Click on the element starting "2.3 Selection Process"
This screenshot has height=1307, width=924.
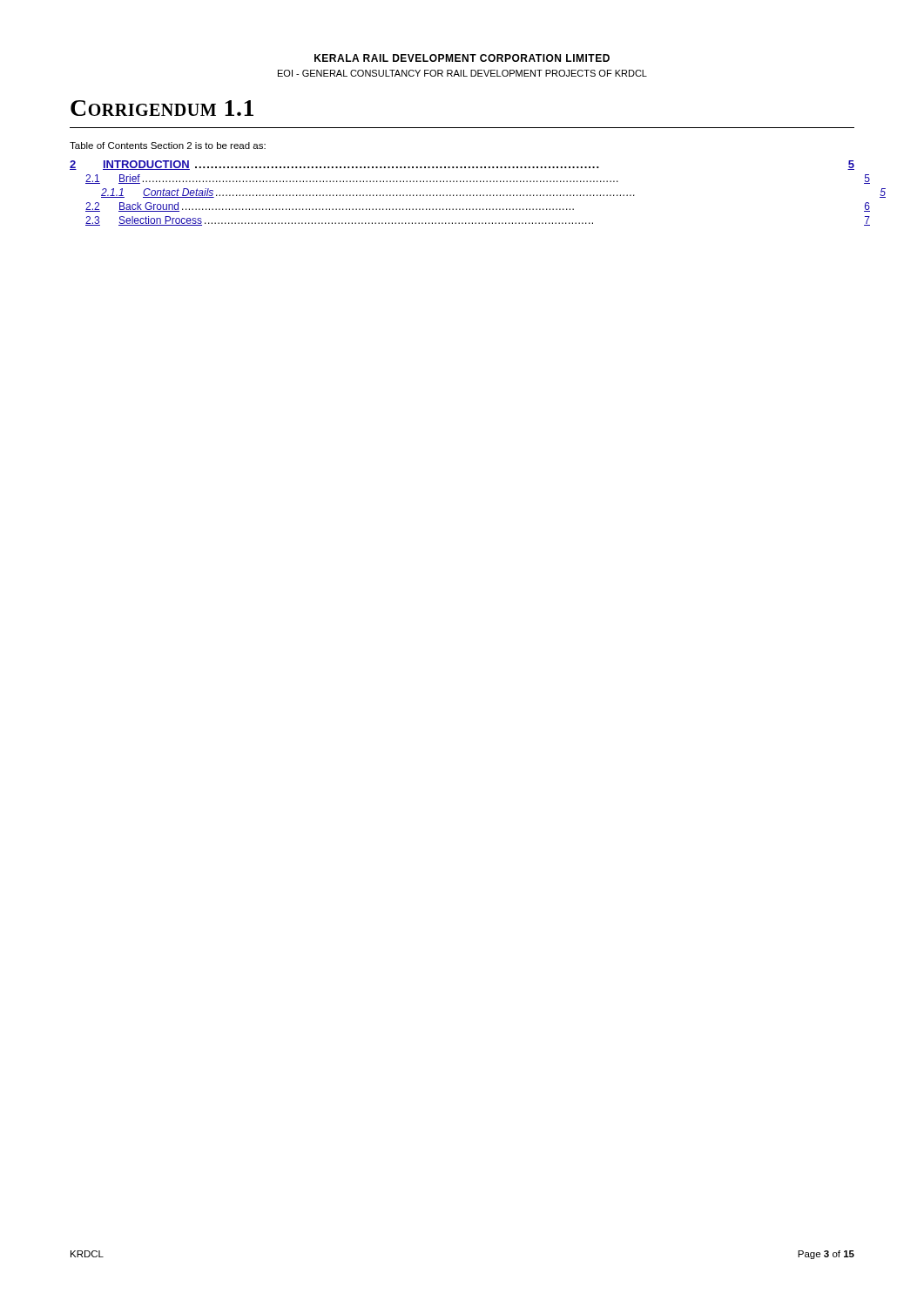click(x=478, y=220)
